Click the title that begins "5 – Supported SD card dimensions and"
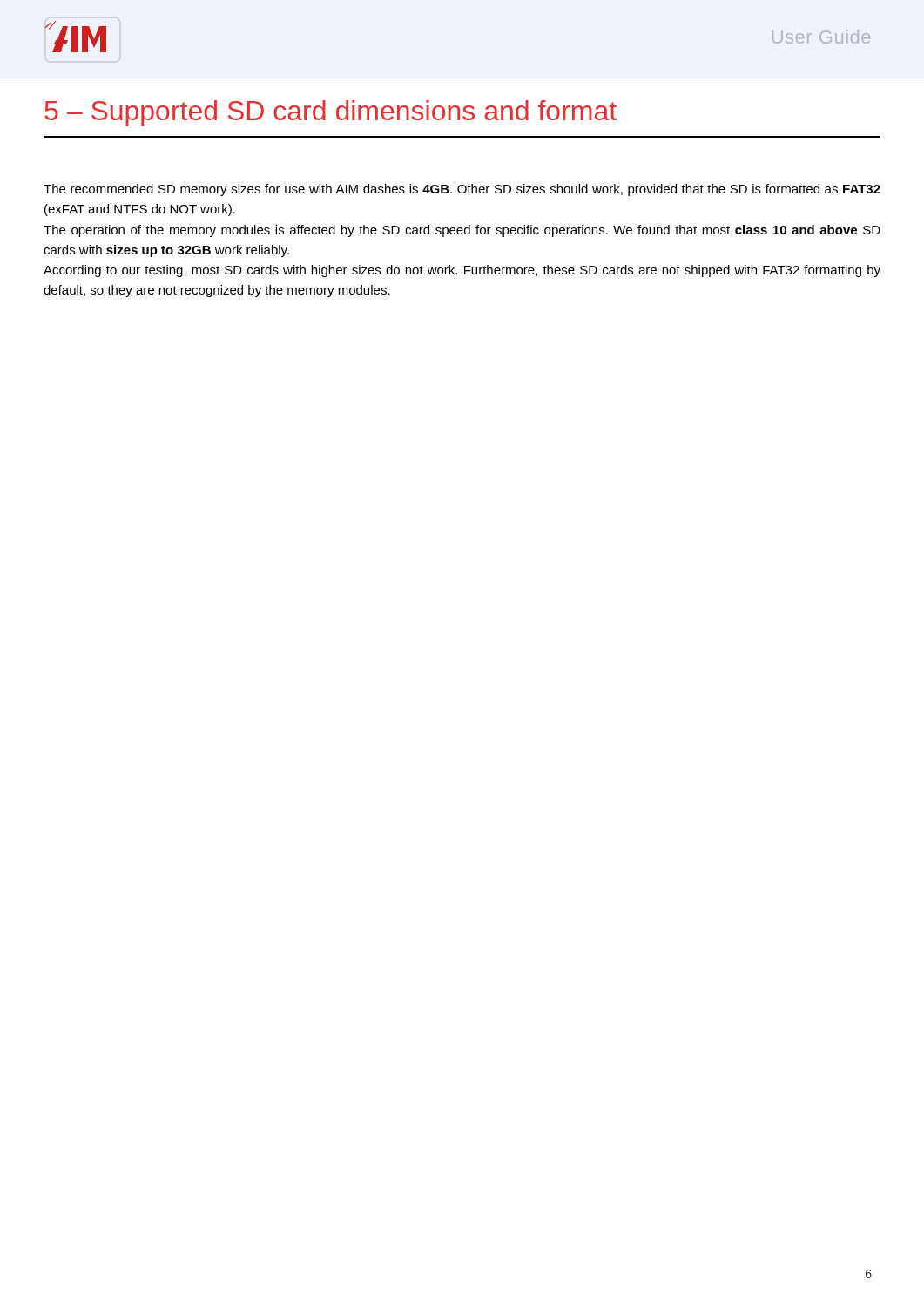Viewport: 924px width, 1307px height. point(462,116)
